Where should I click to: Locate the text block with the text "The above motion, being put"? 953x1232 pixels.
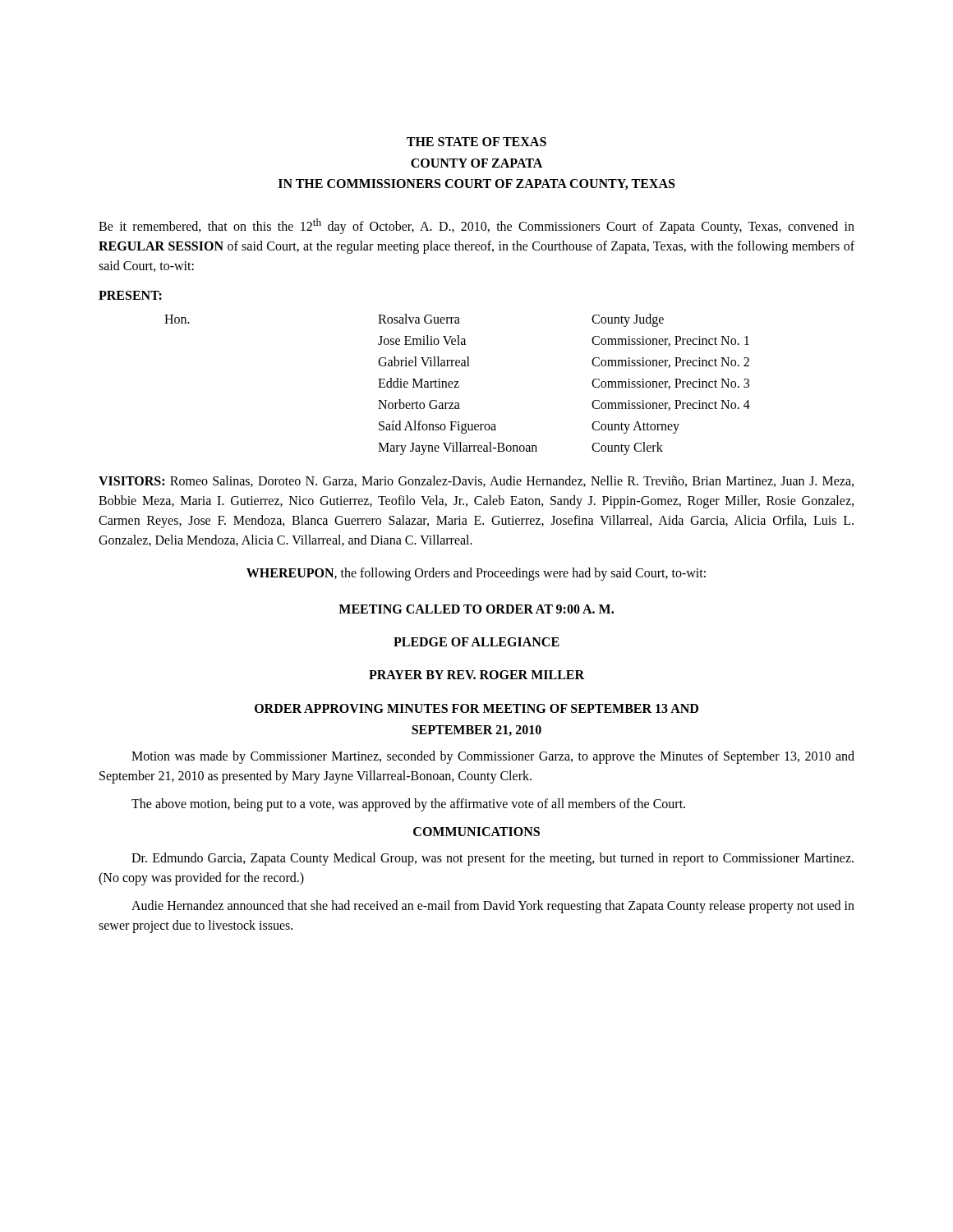409,804
